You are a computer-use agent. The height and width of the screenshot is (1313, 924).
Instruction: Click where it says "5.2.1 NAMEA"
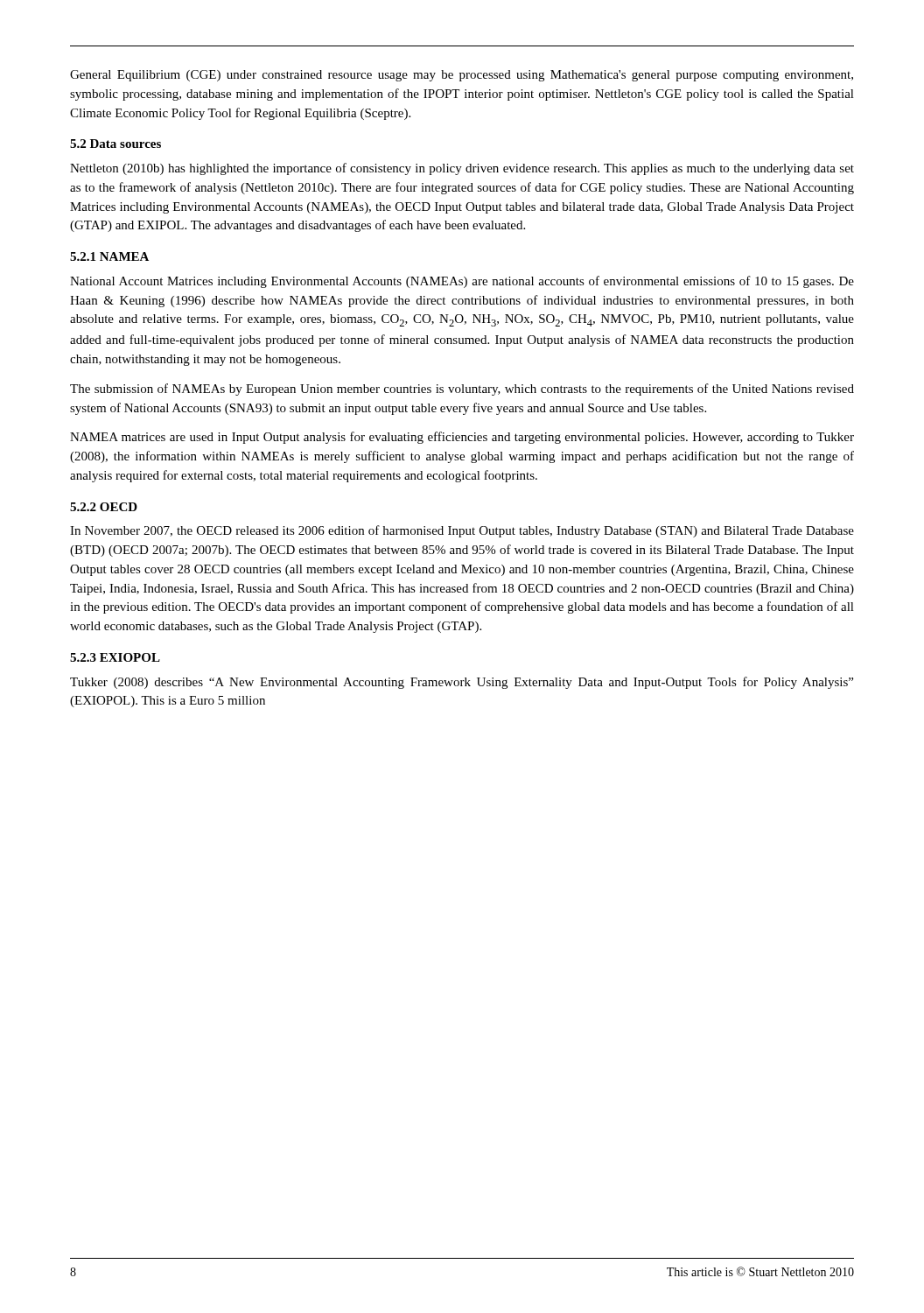[109, 256]
